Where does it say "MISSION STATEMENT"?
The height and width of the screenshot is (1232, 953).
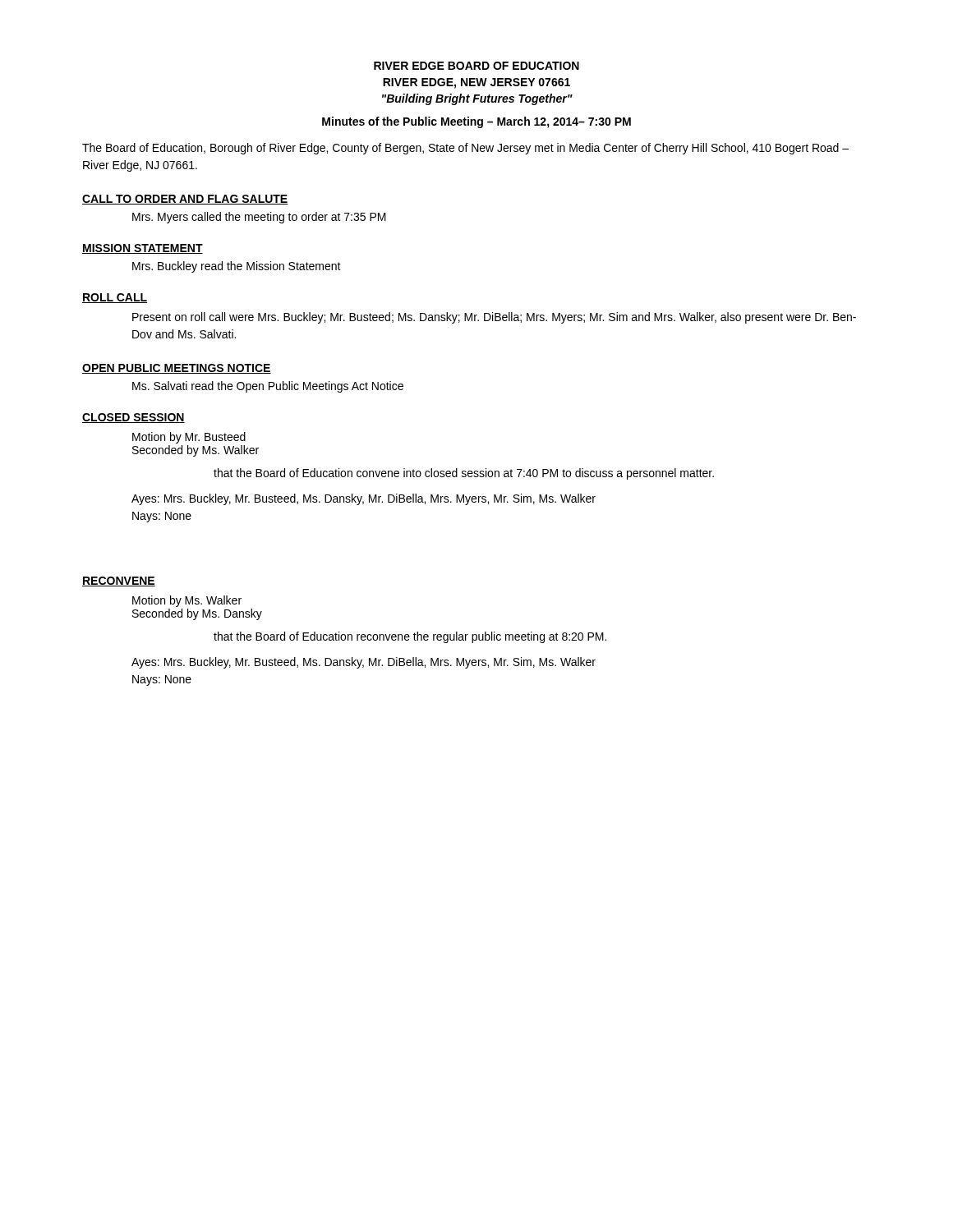(142, 248)
